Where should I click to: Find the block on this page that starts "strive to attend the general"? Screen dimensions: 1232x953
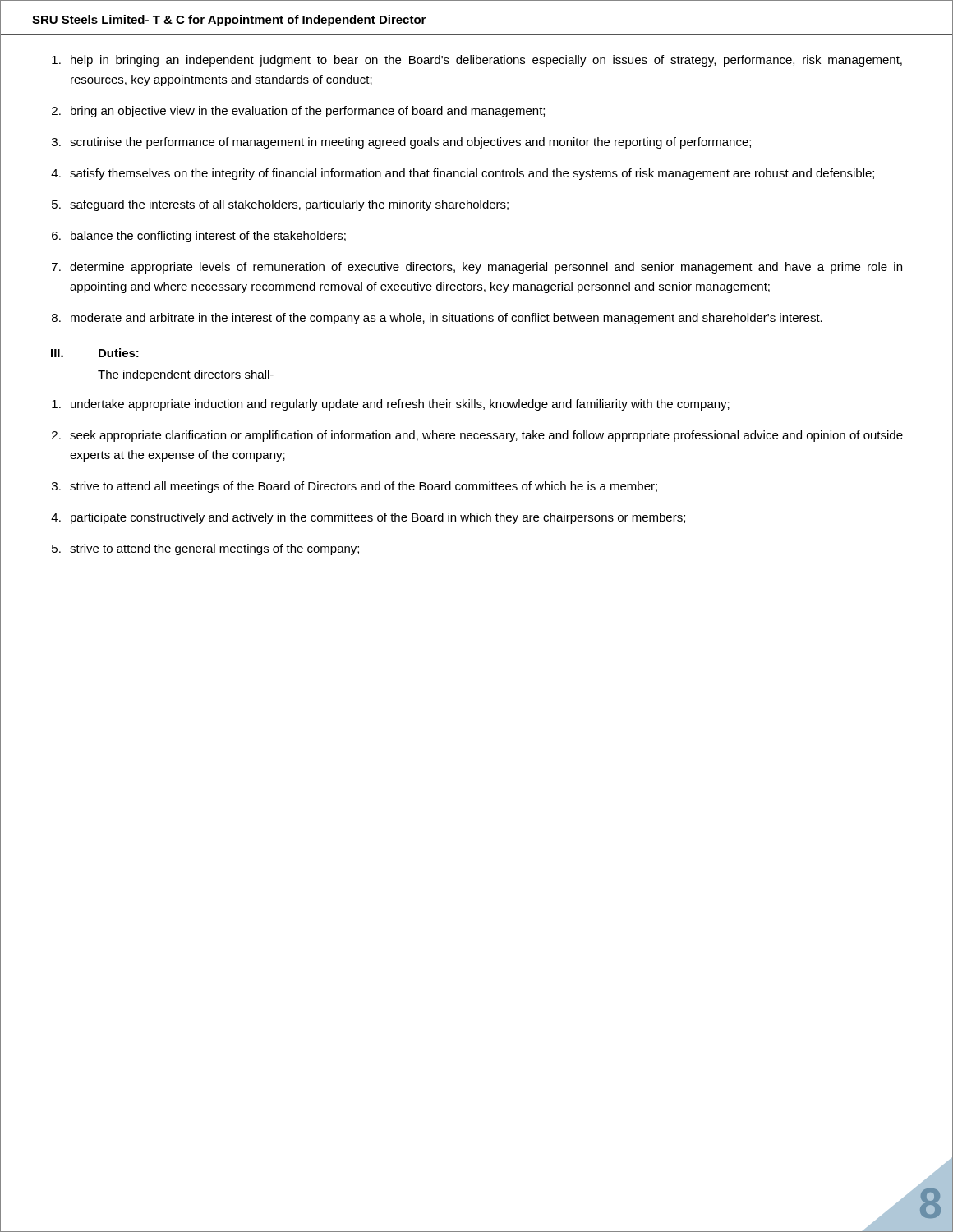point(215,548)
